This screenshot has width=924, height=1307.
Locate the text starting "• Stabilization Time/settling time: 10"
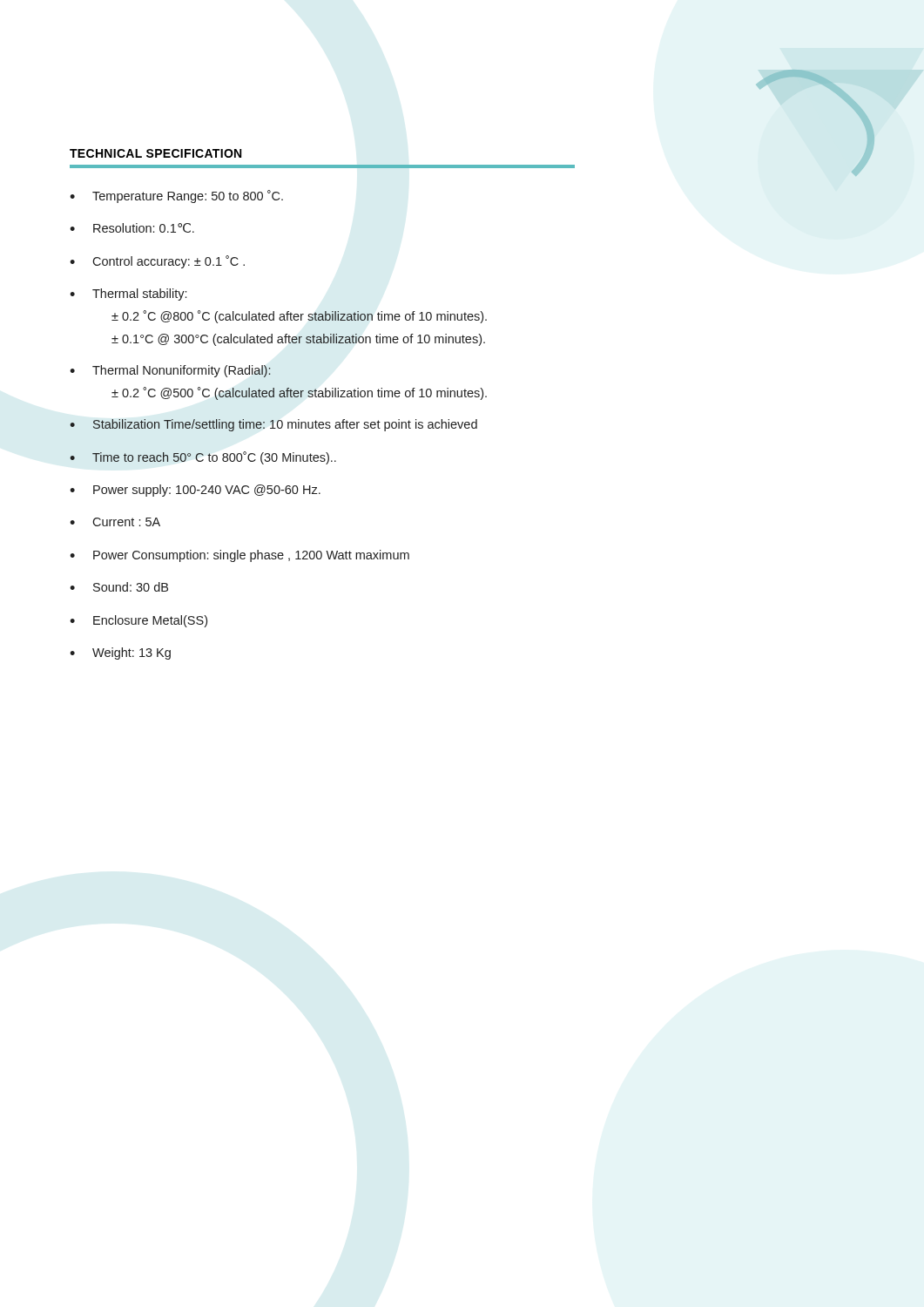[x=396, y=426]
